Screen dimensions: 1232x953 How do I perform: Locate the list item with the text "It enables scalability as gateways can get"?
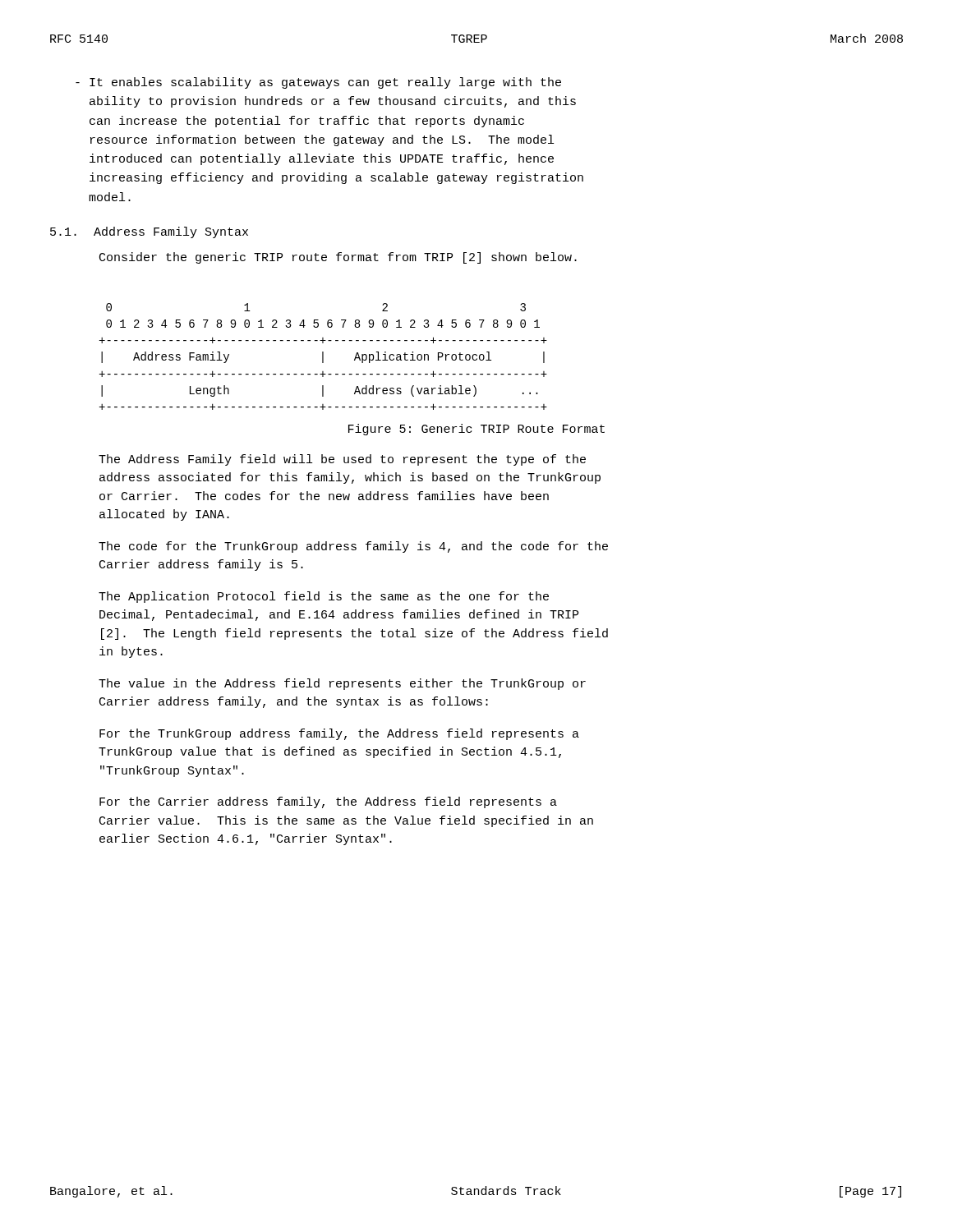[329, 141]
